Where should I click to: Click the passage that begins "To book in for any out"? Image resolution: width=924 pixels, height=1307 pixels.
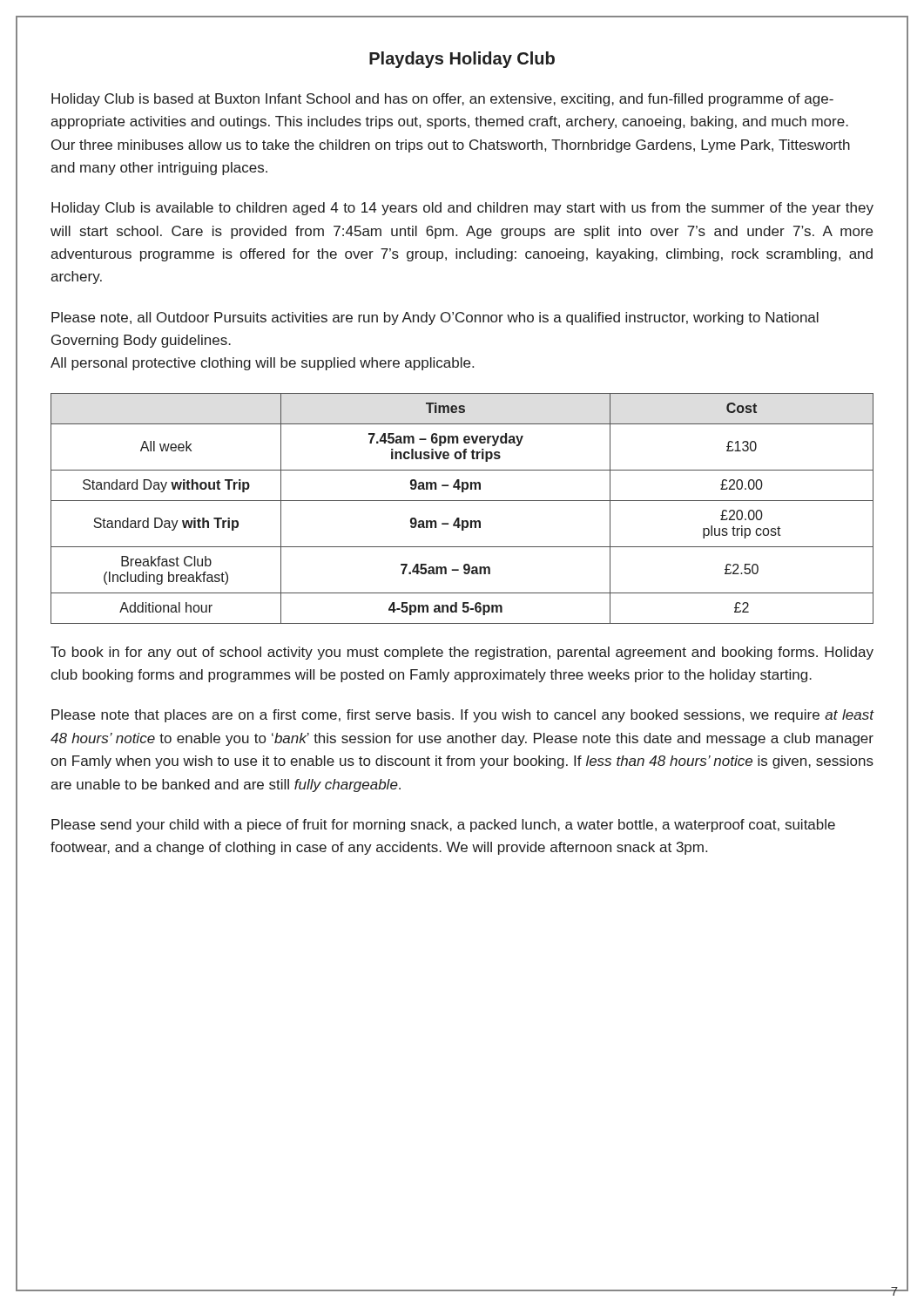click(x=462, y=663)
